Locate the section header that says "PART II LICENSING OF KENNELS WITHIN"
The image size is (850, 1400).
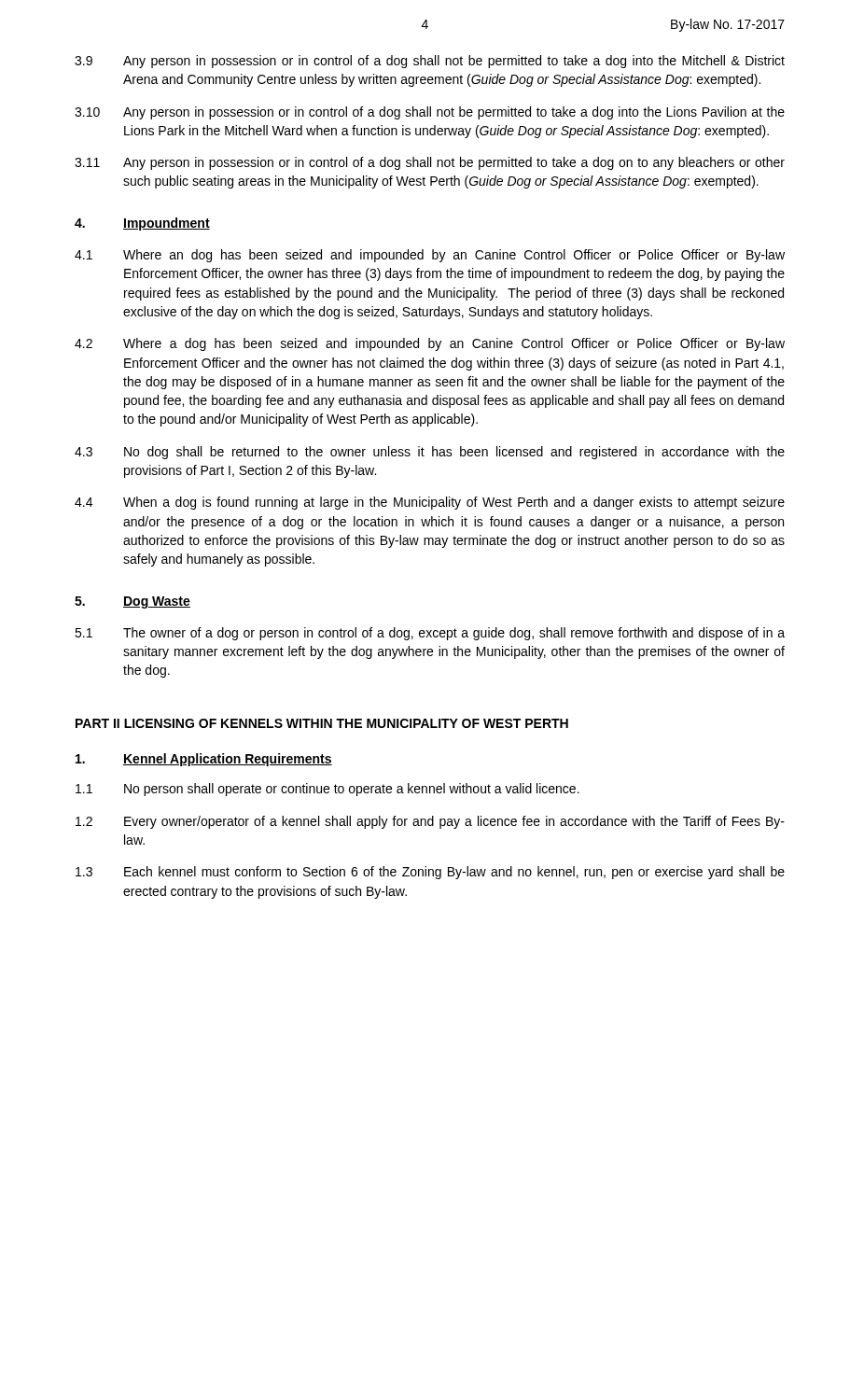coord(322,723)
